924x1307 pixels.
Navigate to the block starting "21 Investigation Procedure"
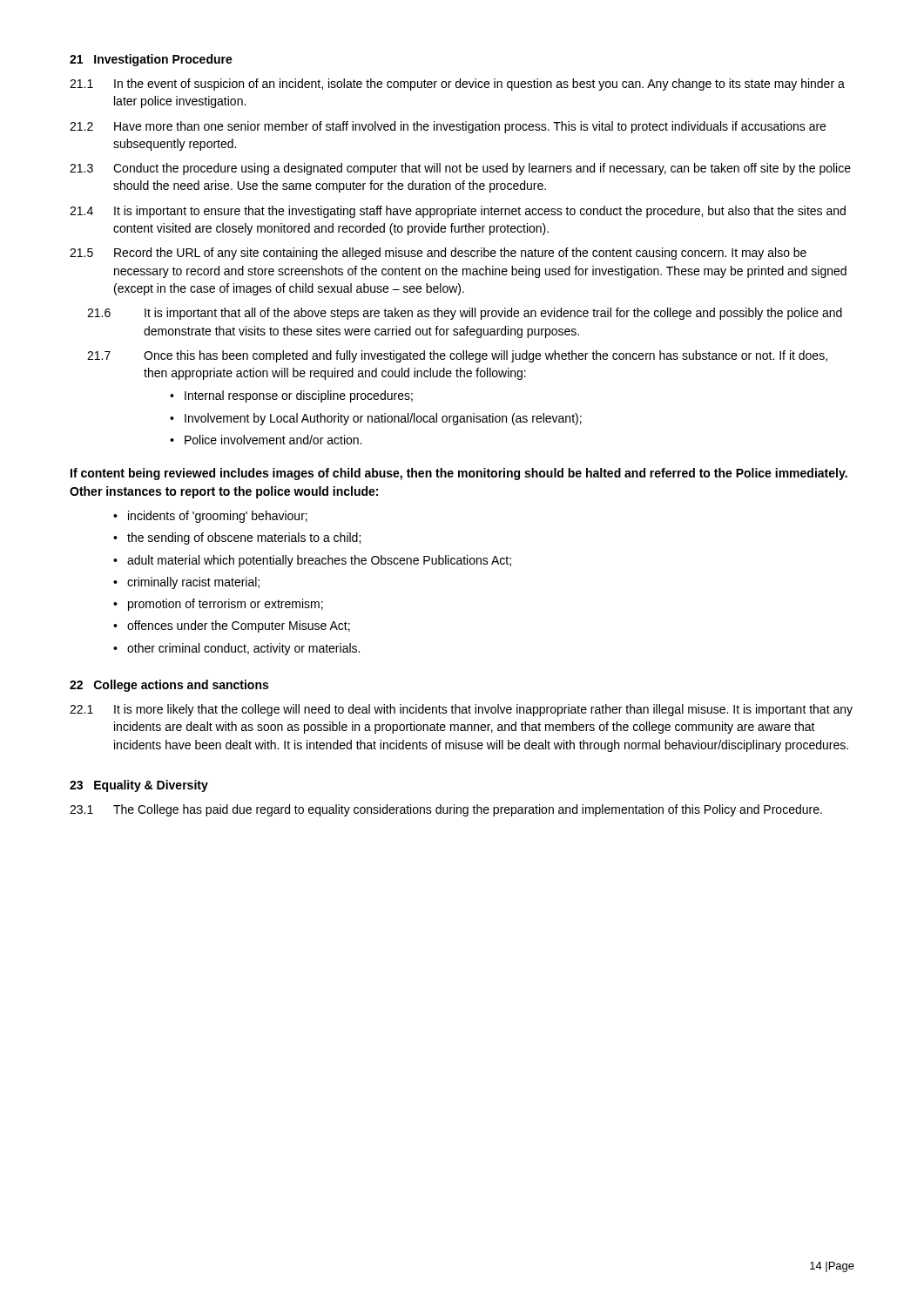pyautogui.click(x=151, y=59)
